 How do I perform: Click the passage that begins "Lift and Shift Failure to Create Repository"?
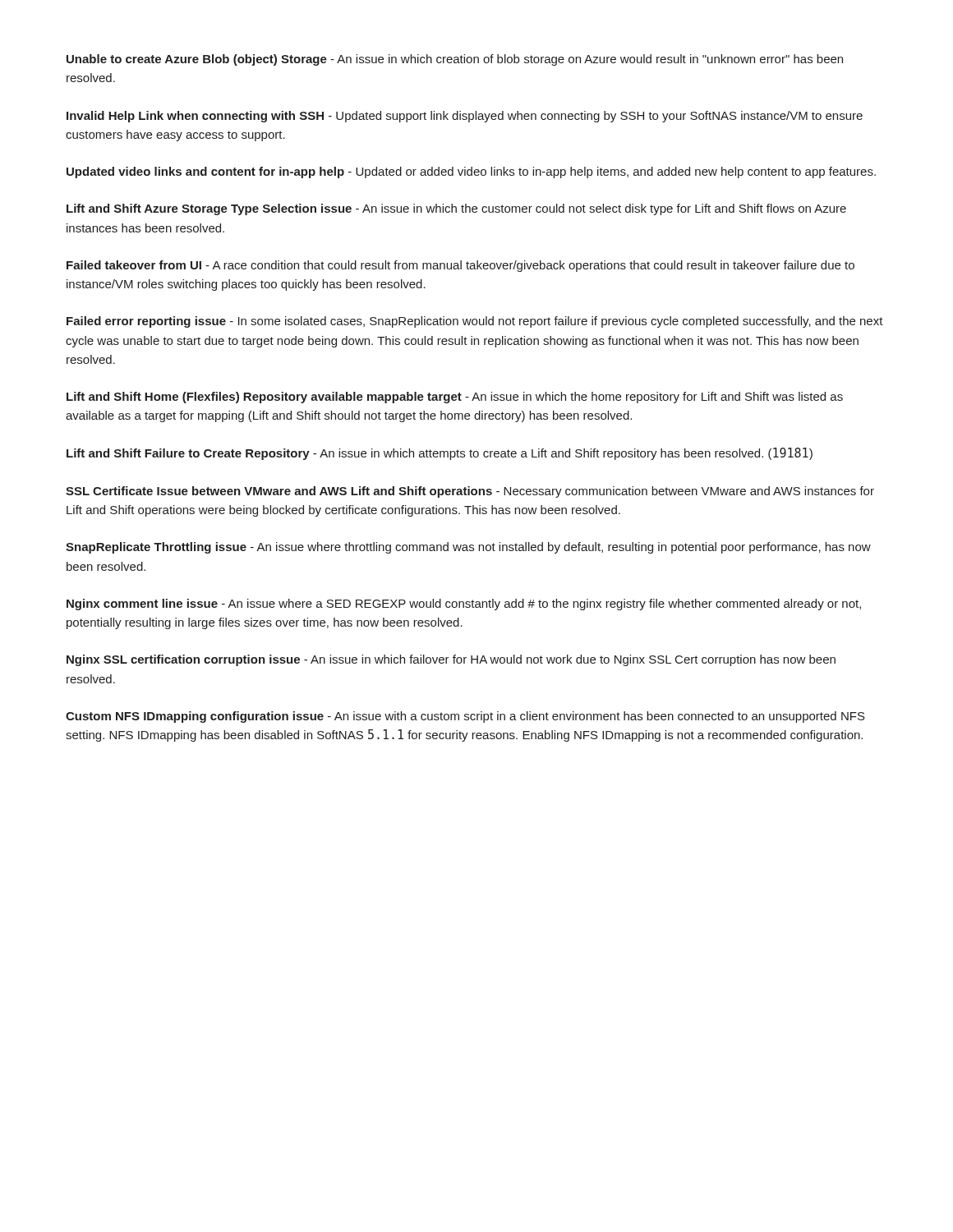tap(476, 453)
